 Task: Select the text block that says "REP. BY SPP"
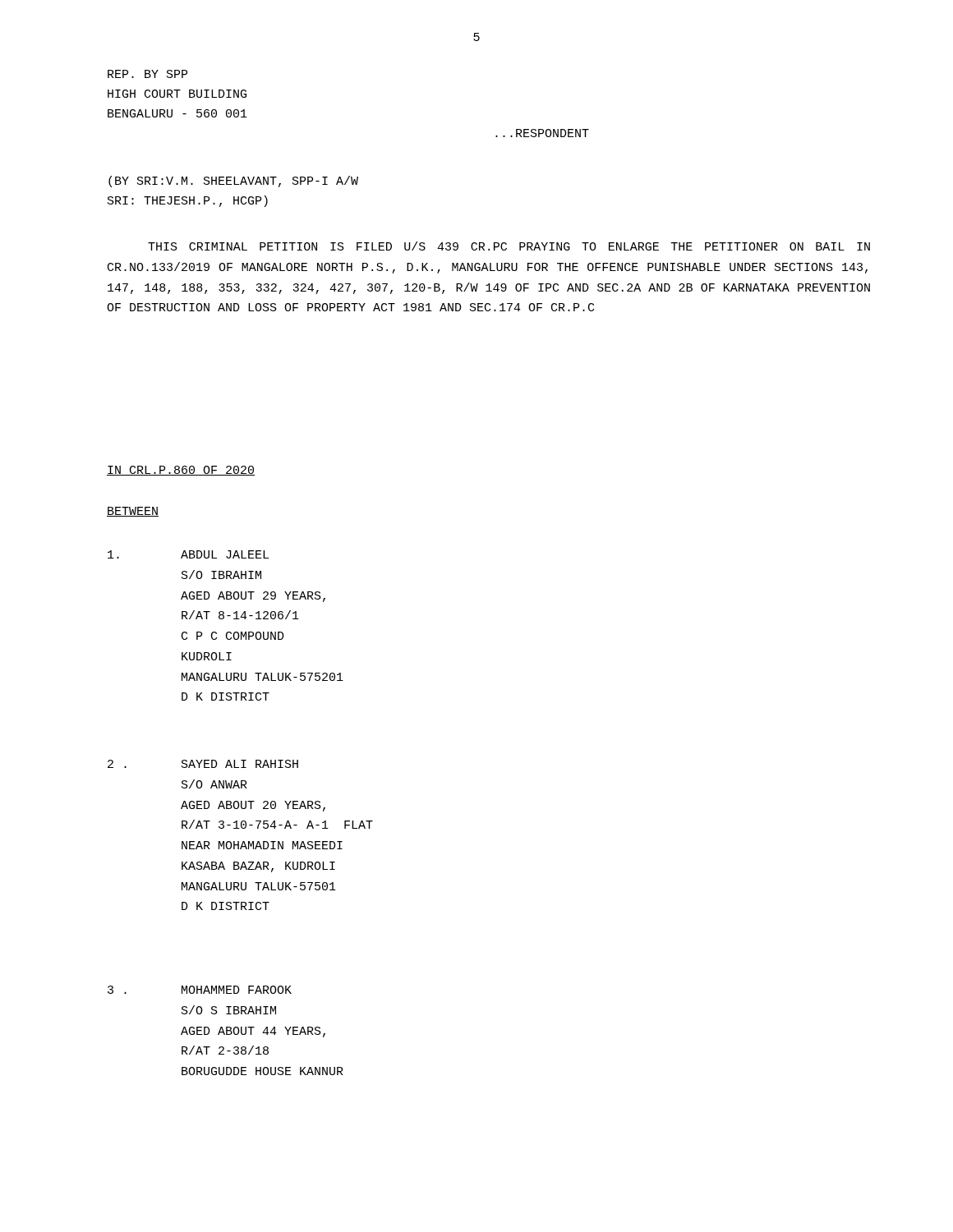177,95
